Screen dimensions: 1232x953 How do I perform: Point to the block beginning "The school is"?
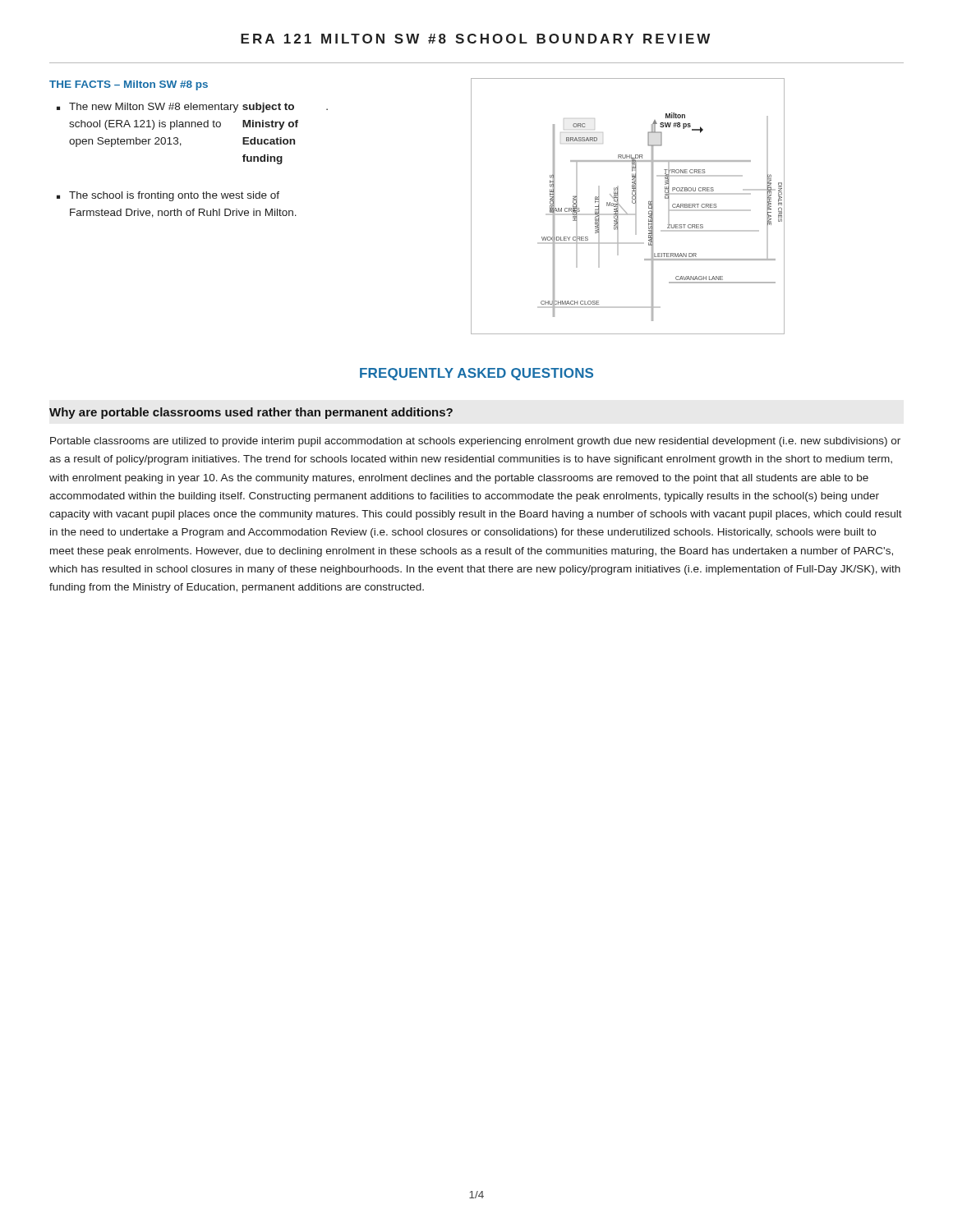183,203
